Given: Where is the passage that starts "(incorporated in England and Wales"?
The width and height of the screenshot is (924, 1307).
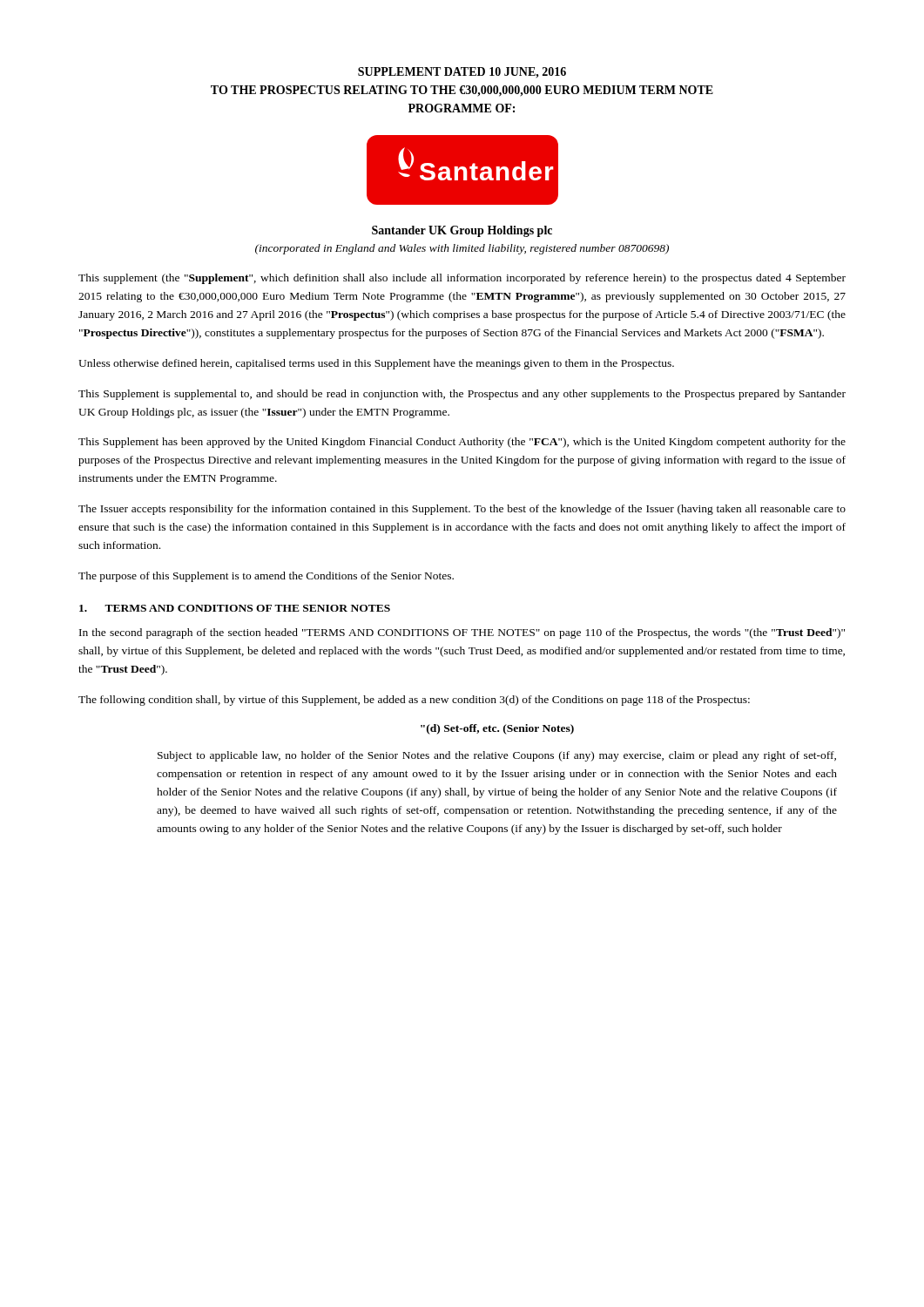Looking at the screenshot, I should [462, 248].
